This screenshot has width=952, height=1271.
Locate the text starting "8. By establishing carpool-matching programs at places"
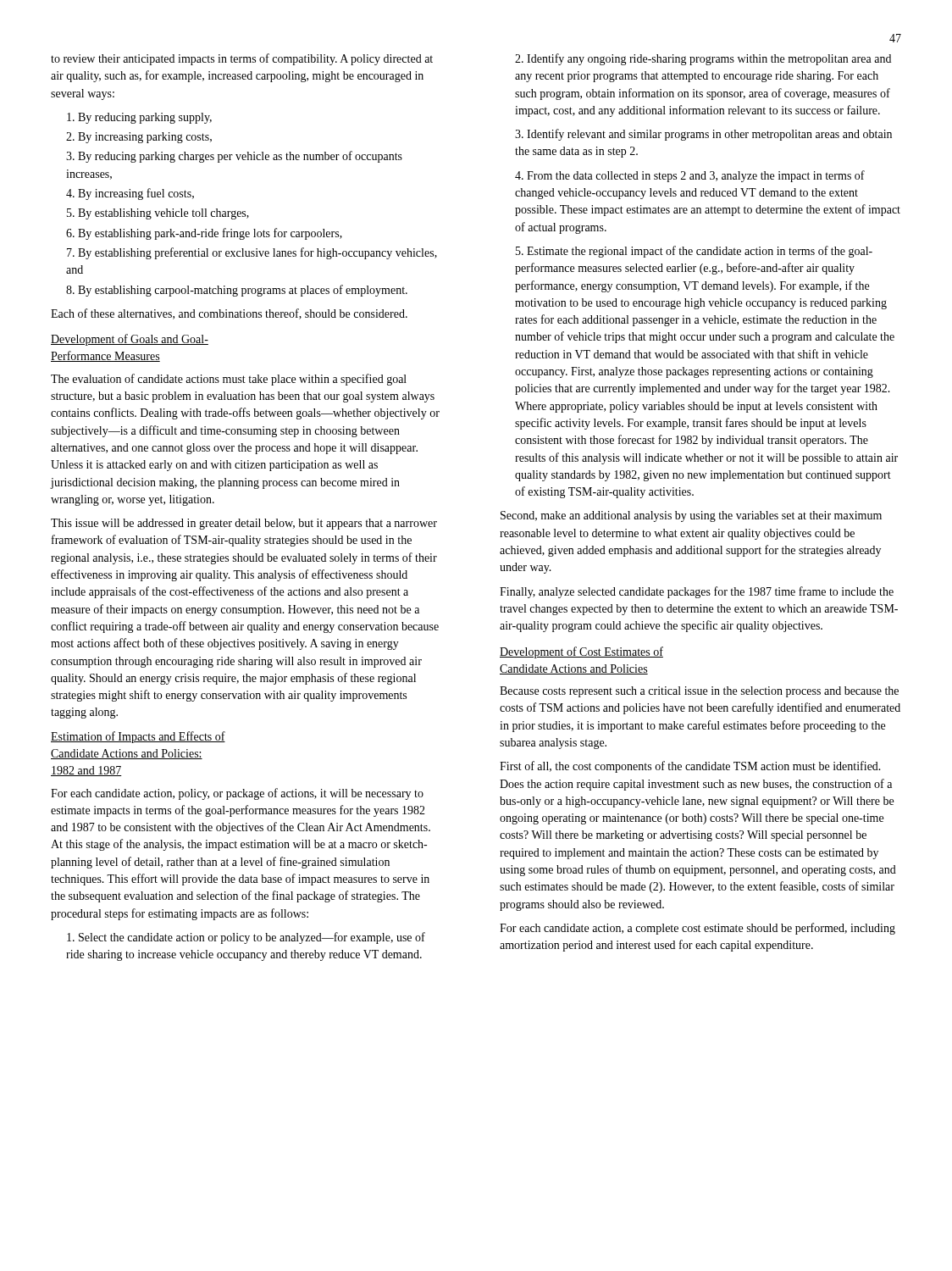(237, 290)
